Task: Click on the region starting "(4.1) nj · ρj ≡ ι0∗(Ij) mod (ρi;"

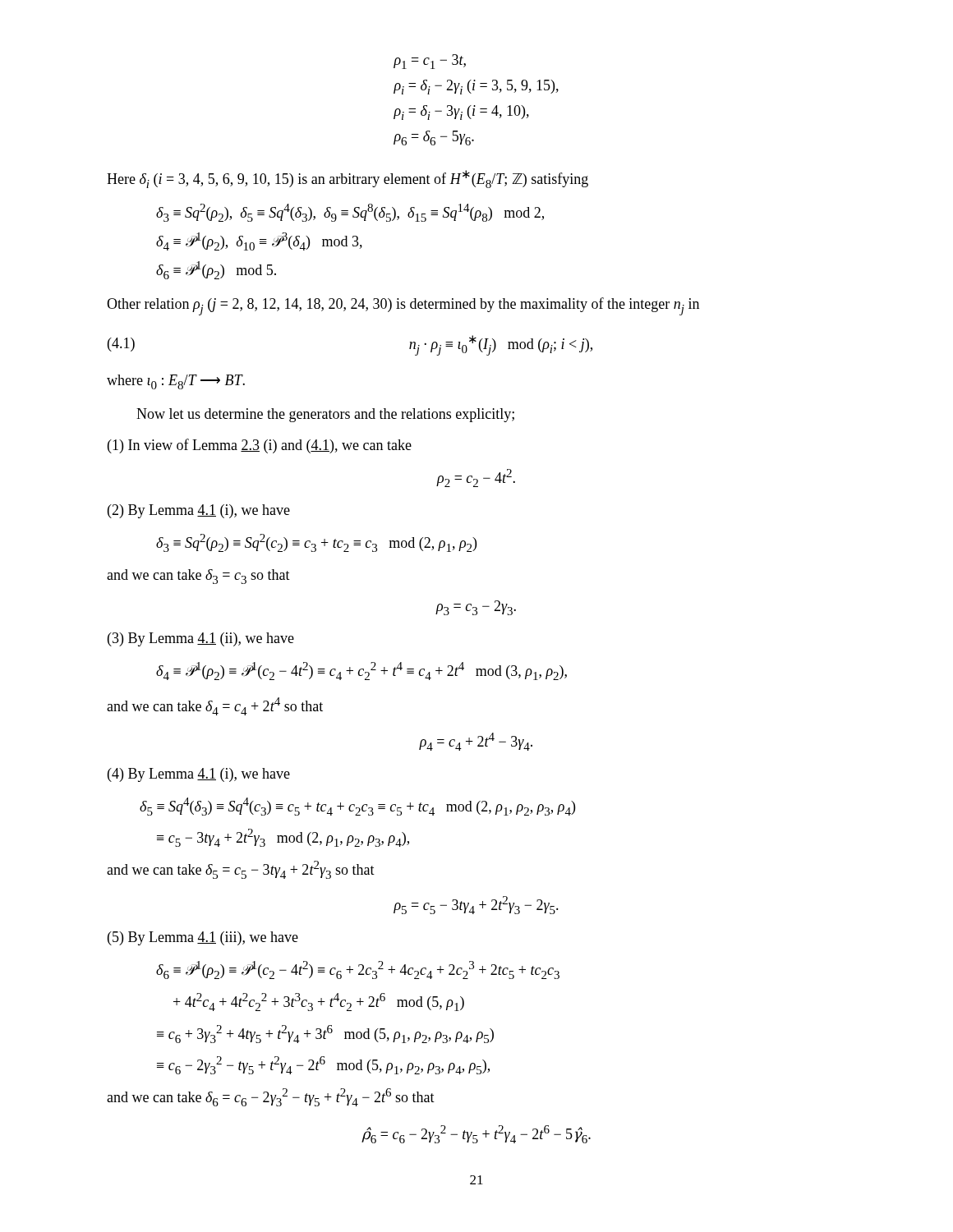Action: pyautogui.click(x=476, y=344)
